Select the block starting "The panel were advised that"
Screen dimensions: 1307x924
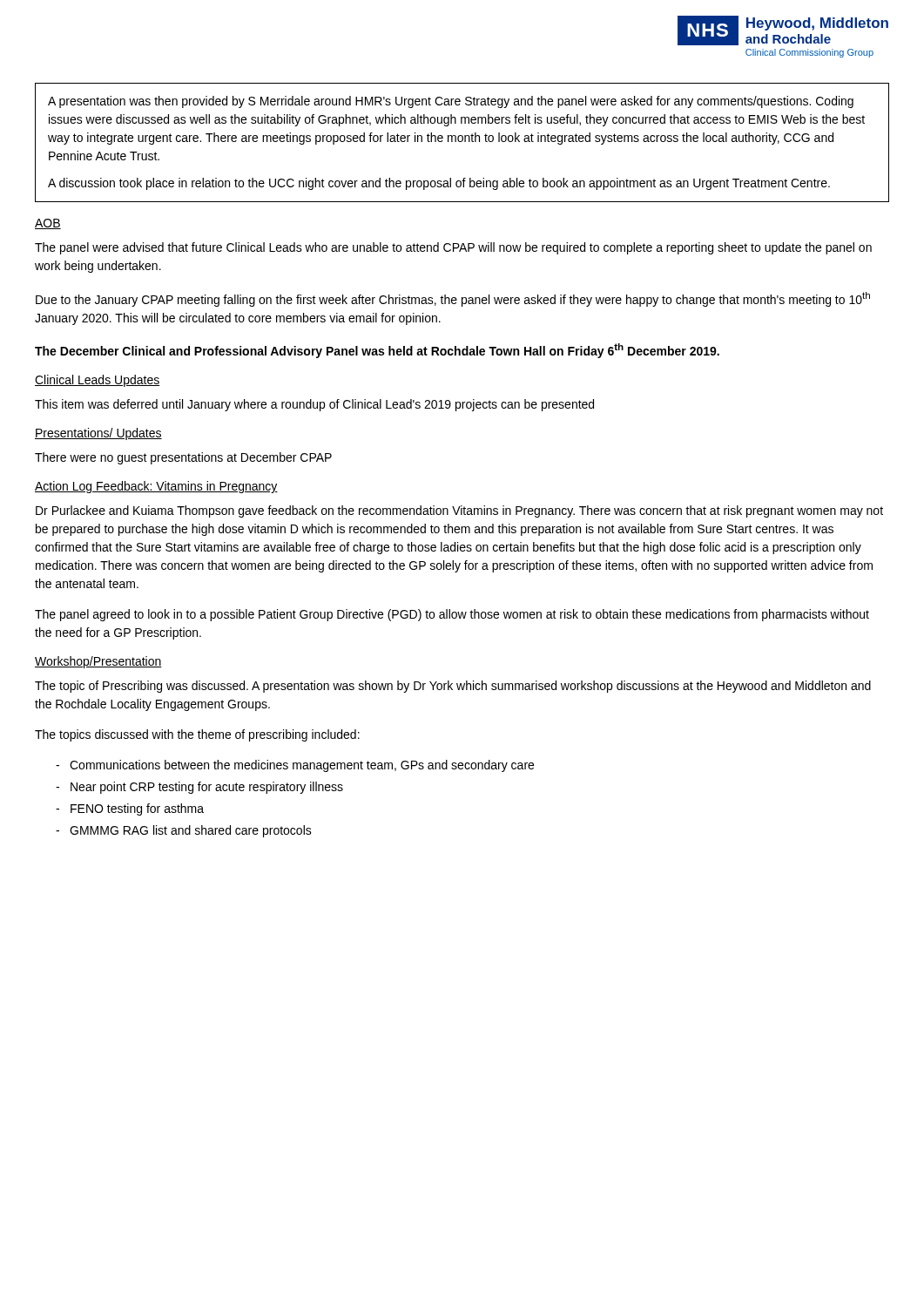click(453, 257)
